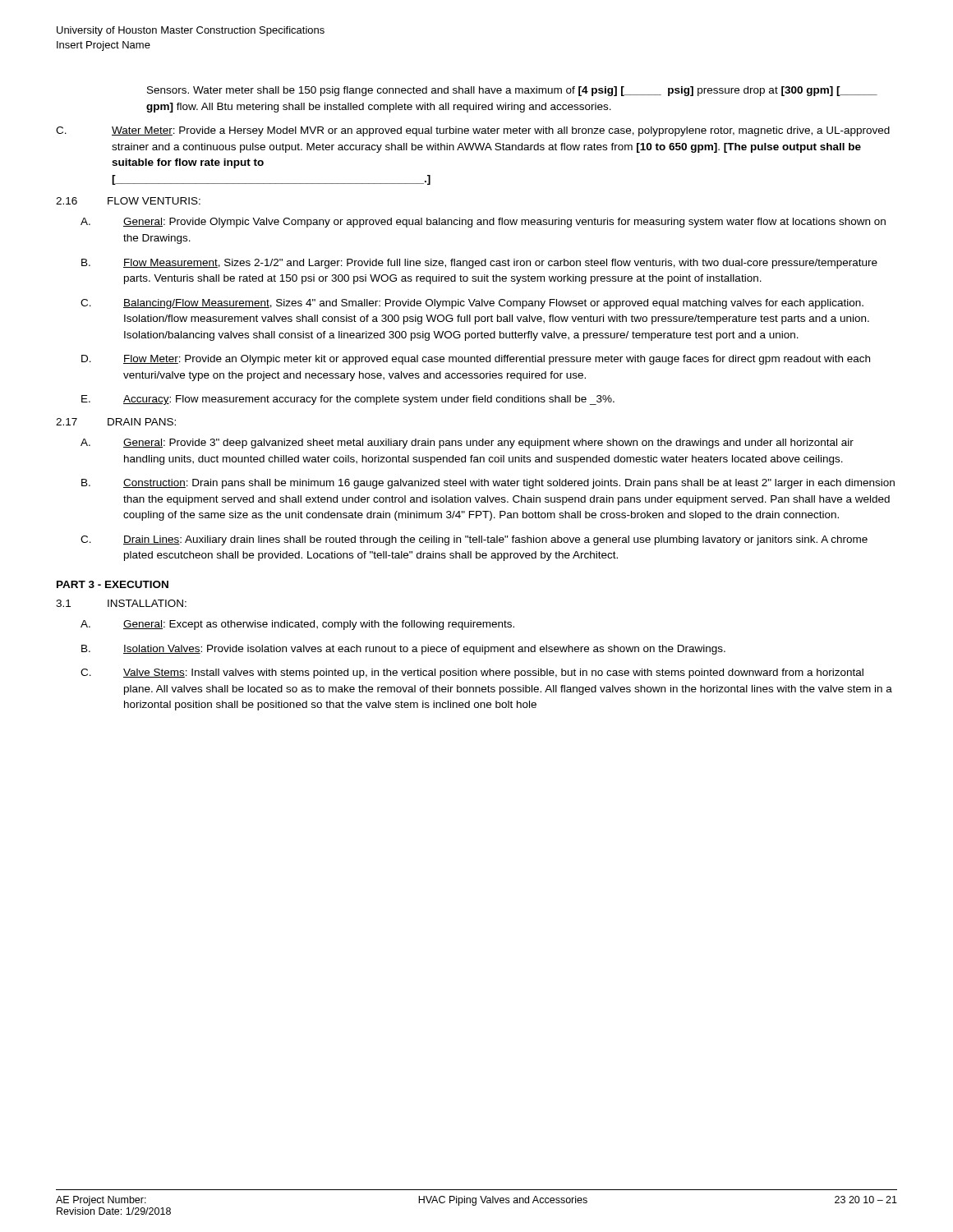Click on the section header that says "2.17 DRAIN PANS:"
Image resolution: width=953 pixels, height=1232 pixels.
click(x=116, y=422)
